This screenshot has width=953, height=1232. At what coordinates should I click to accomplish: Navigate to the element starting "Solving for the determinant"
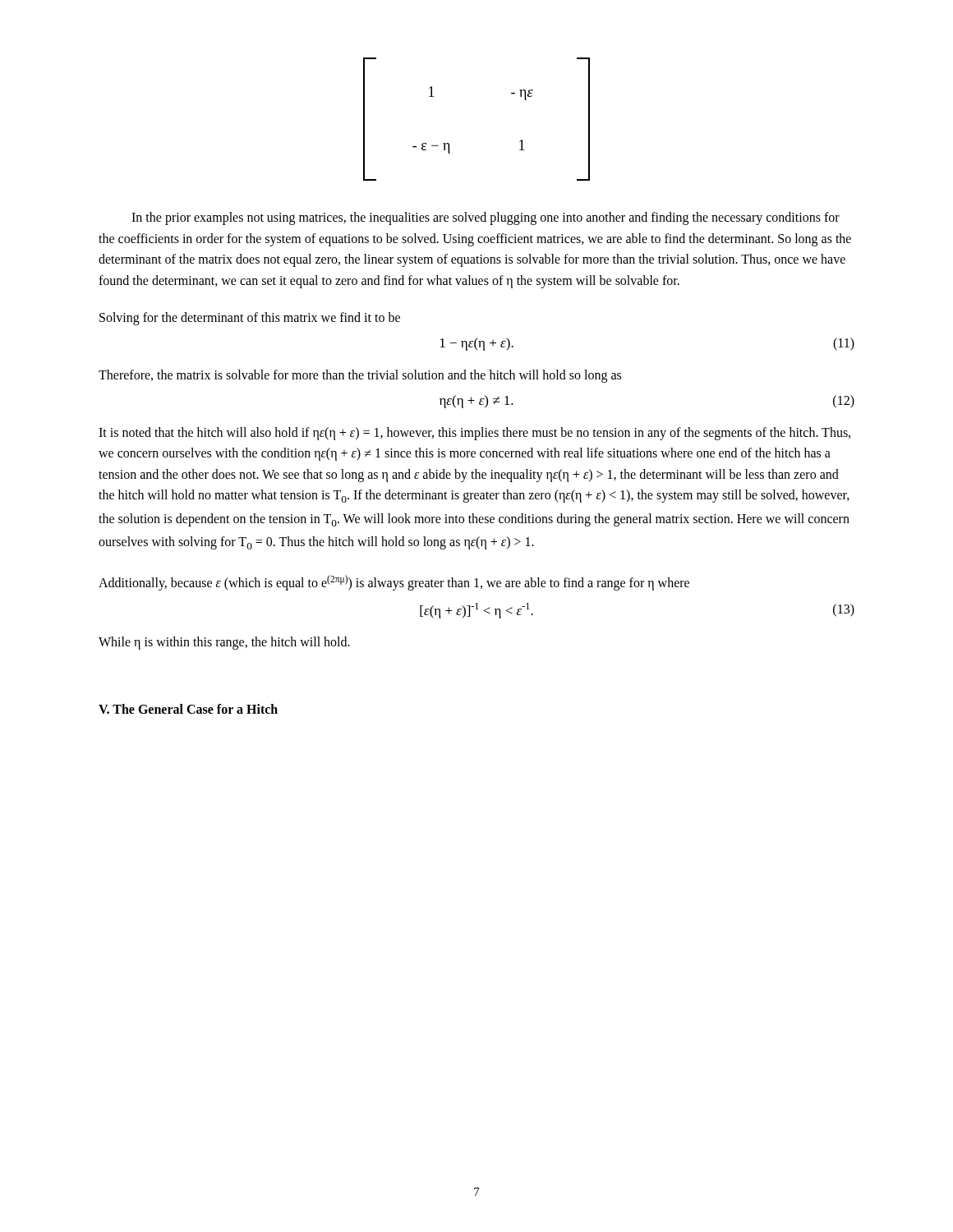click(249, 318)
